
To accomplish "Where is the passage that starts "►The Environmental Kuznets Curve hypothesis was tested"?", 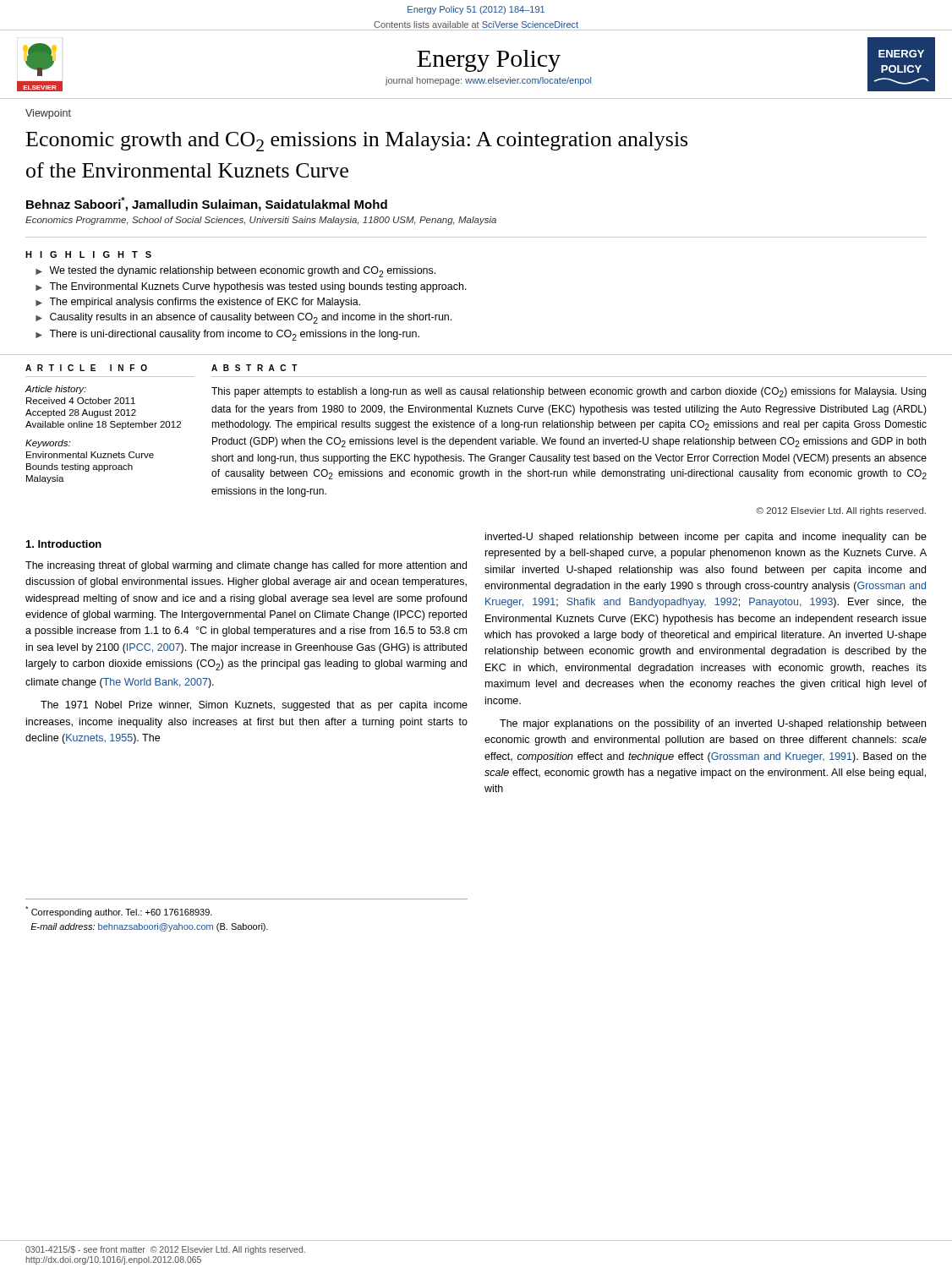I will tap(250, 287).
